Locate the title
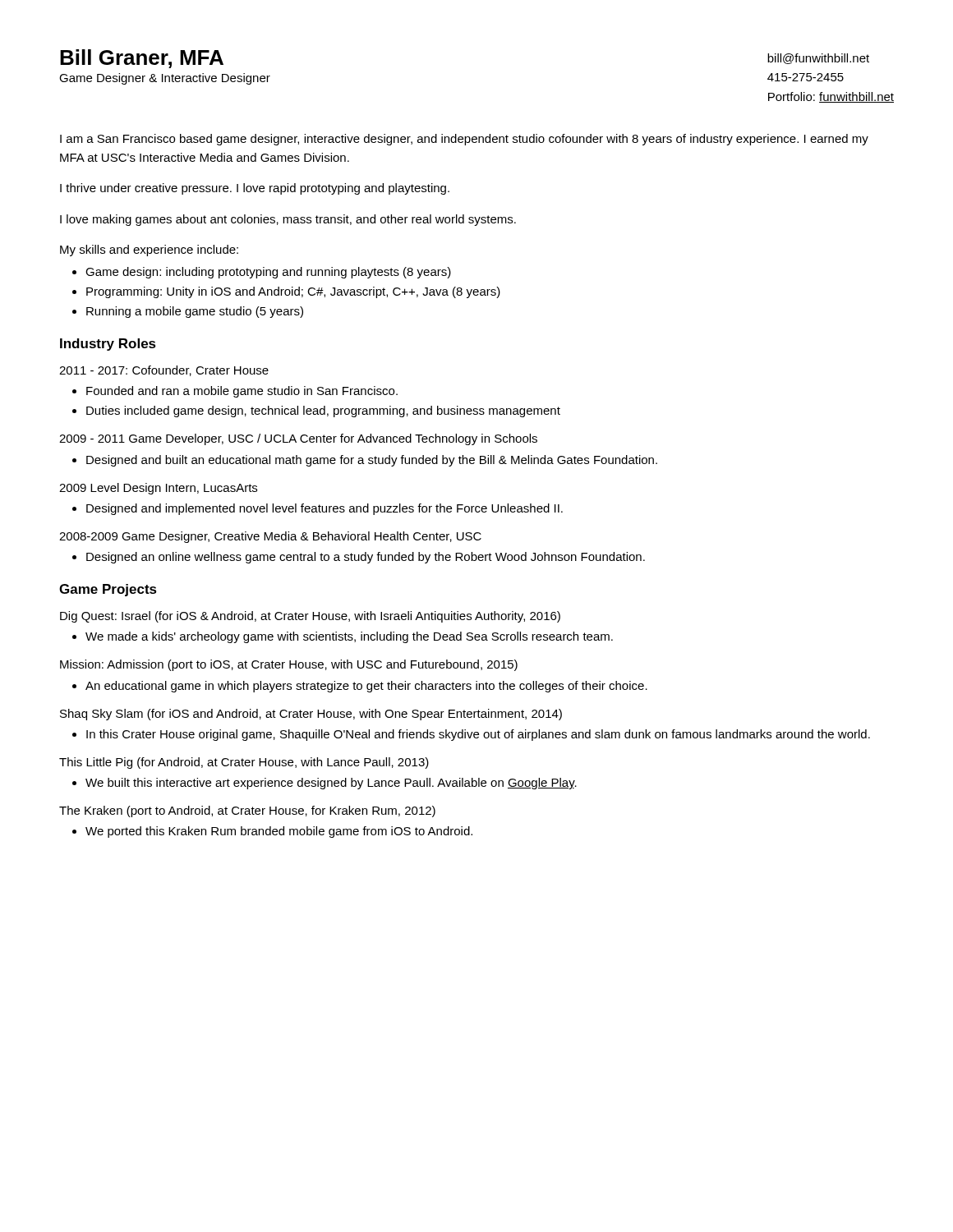 point(142,58)
